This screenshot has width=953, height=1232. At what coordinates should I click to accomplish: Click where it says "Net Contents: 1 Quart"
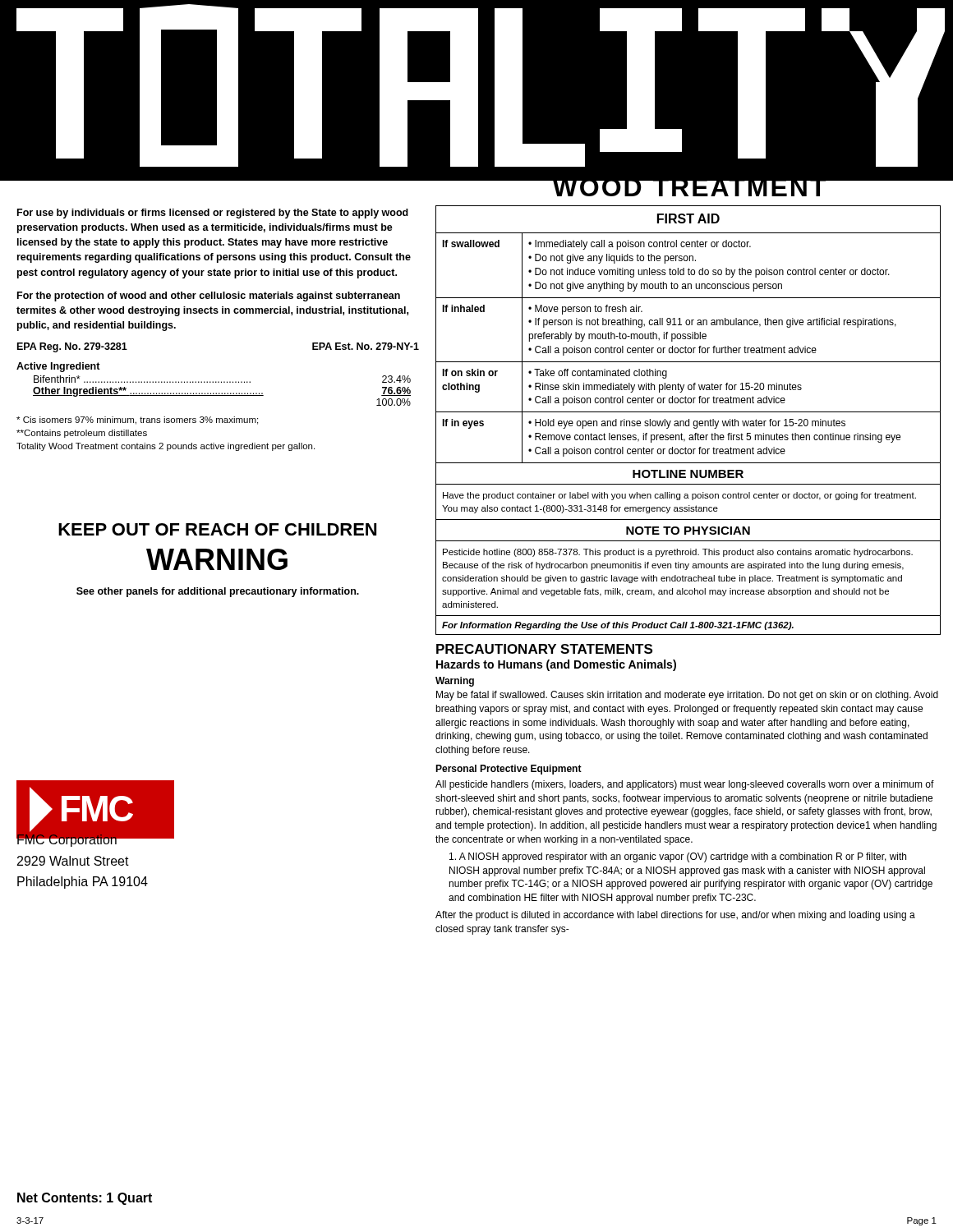pyautogui.click(x=84, y=1198)
